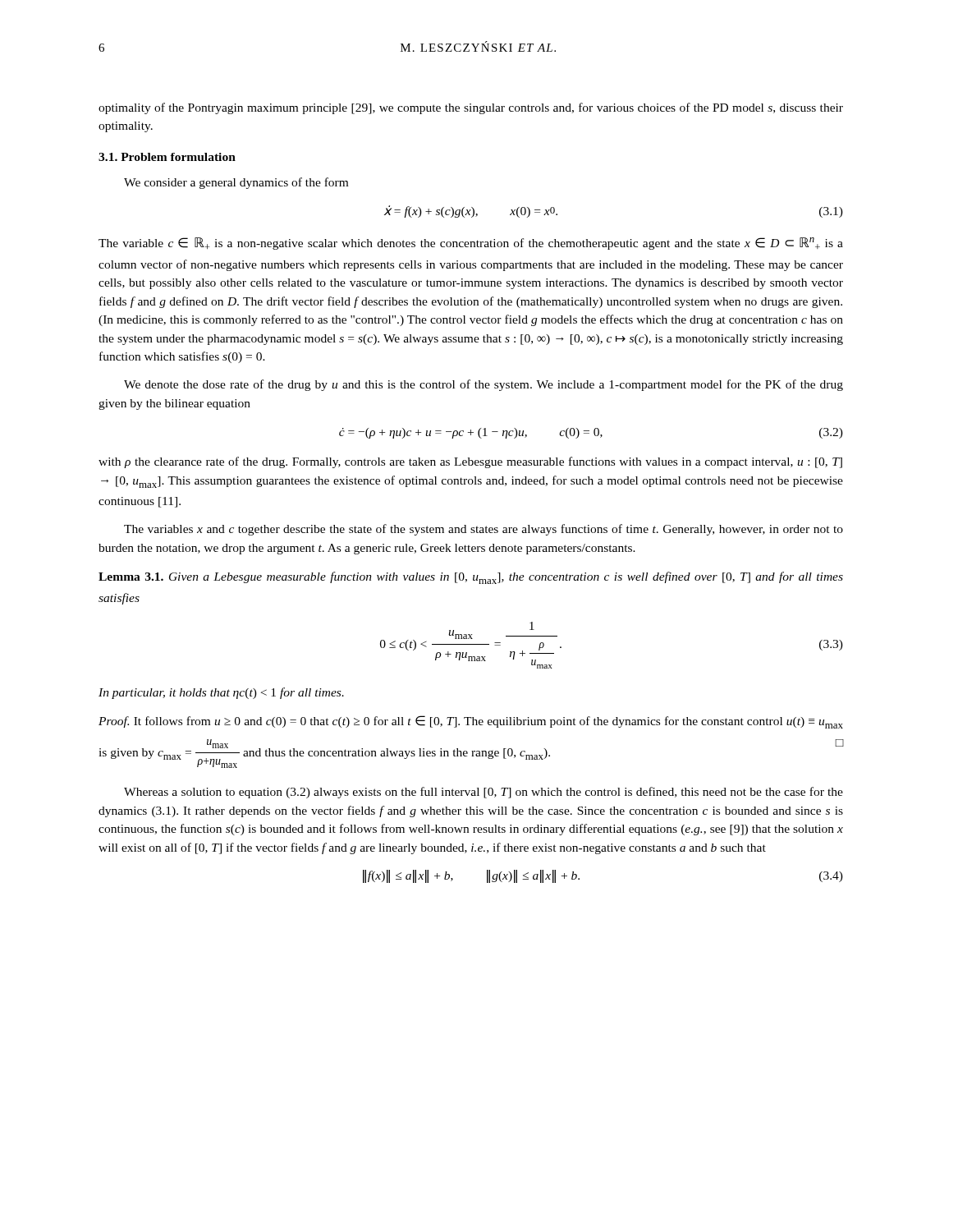The height and width of the screenshot is (1232, 958).
Task: Click the passage that begins "The variable c ∈"
Action: 471,298
